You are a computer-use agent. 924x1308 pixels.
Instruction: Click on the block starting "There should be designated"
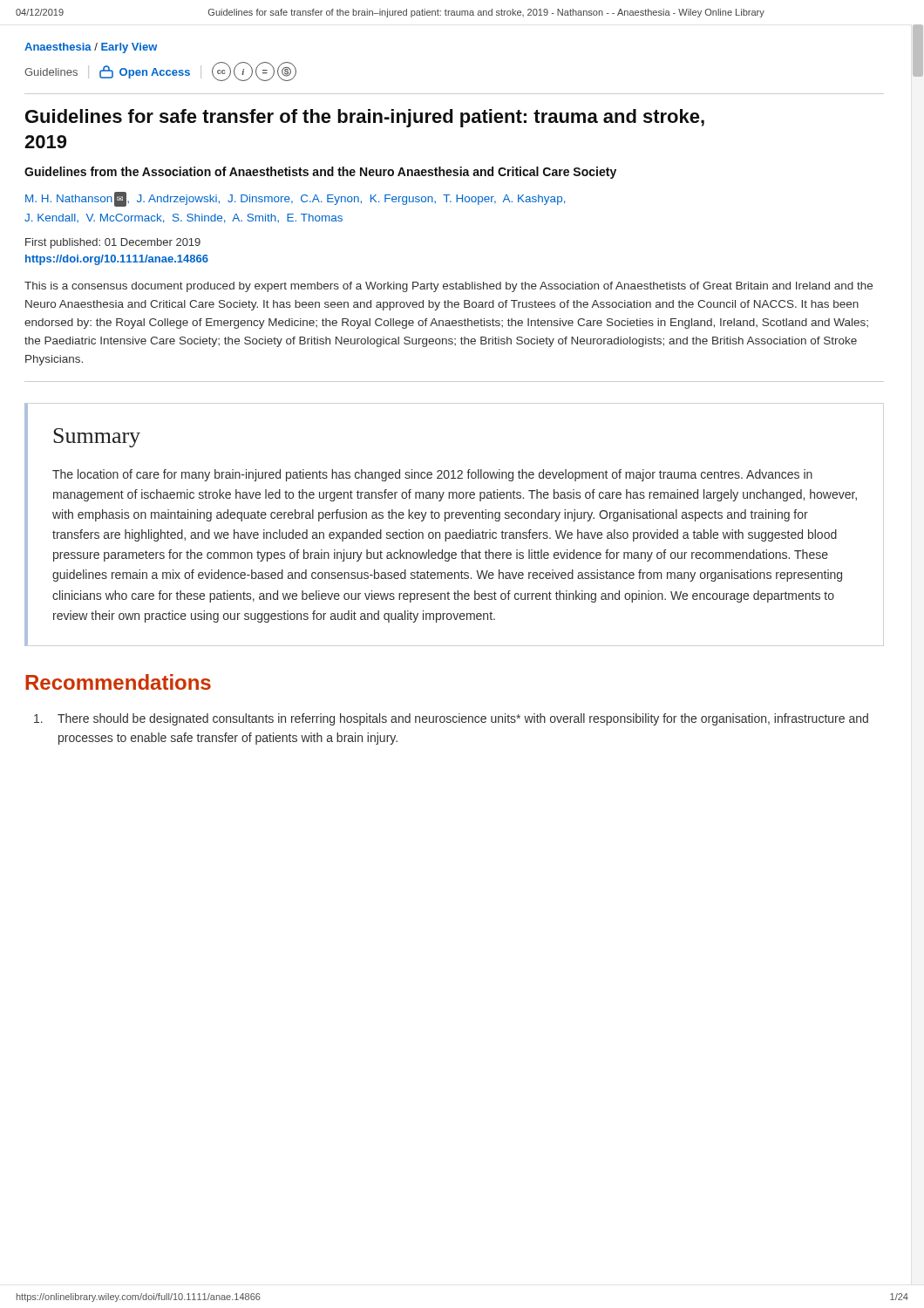(458, 728)
